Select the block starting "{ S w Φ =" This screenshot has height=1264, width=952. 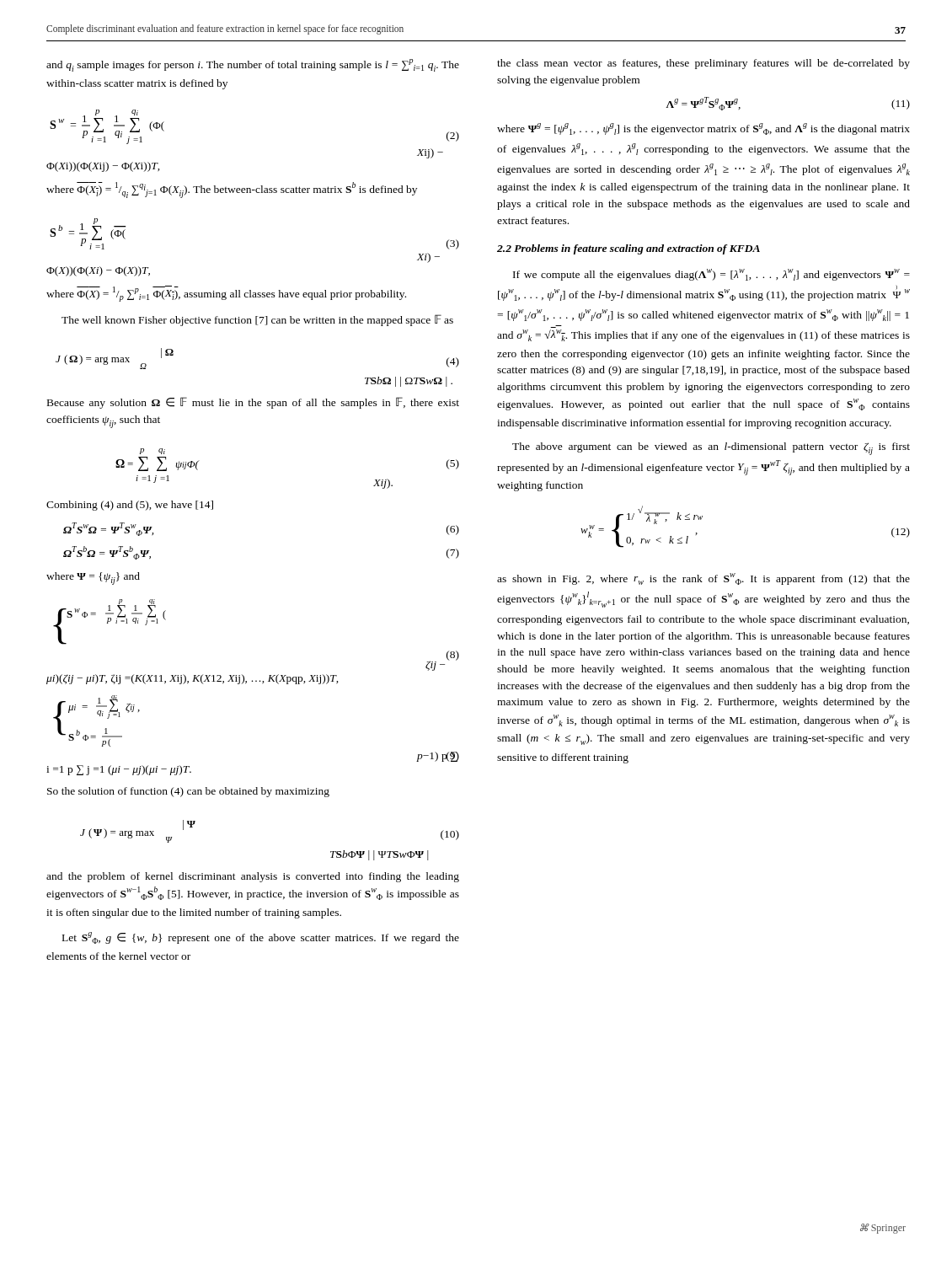point(110,622)
